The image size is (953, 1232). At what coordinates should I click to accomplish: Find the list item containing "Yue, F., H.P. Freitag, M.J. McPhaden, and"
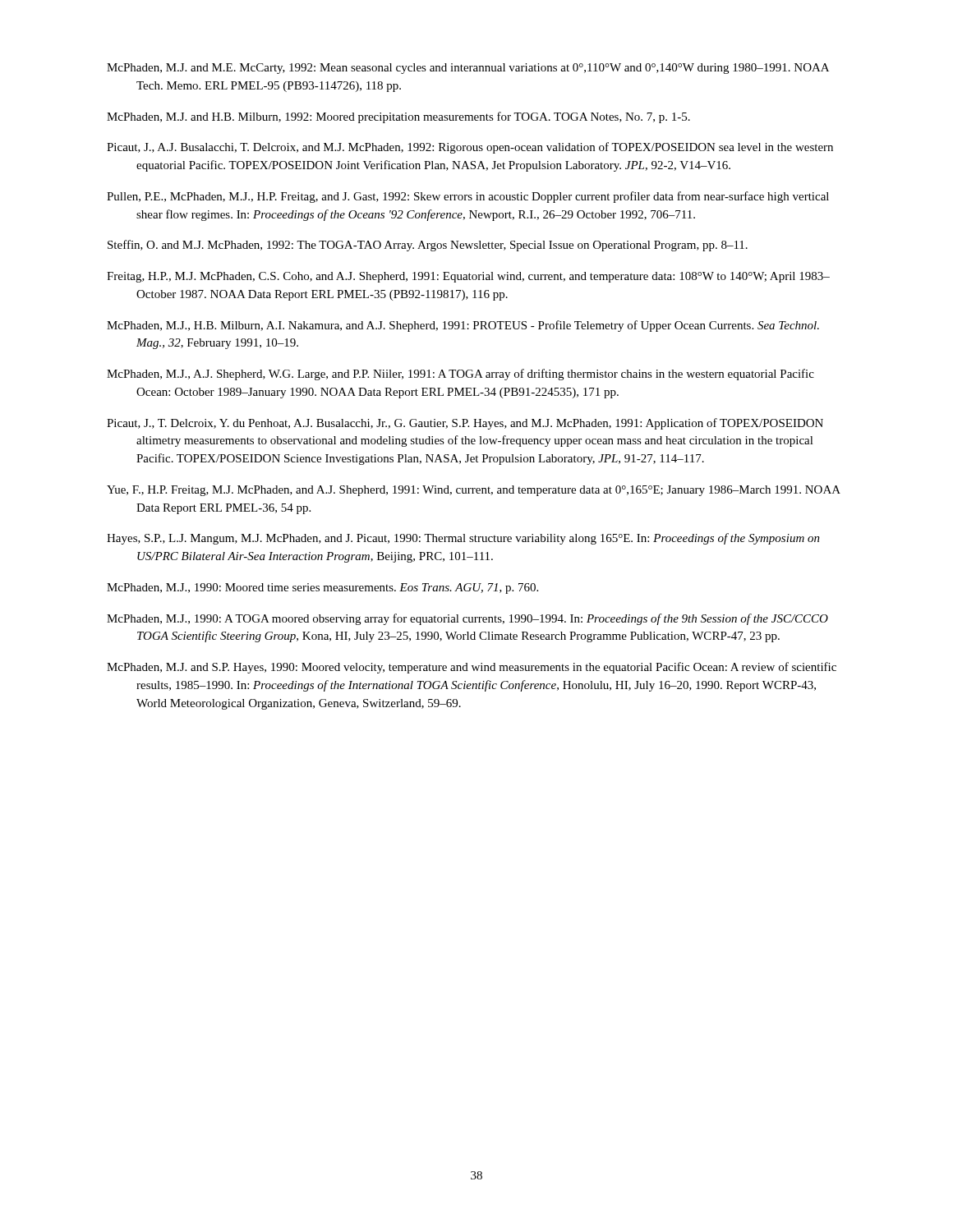pyautogui.click(x=473, y=498)
